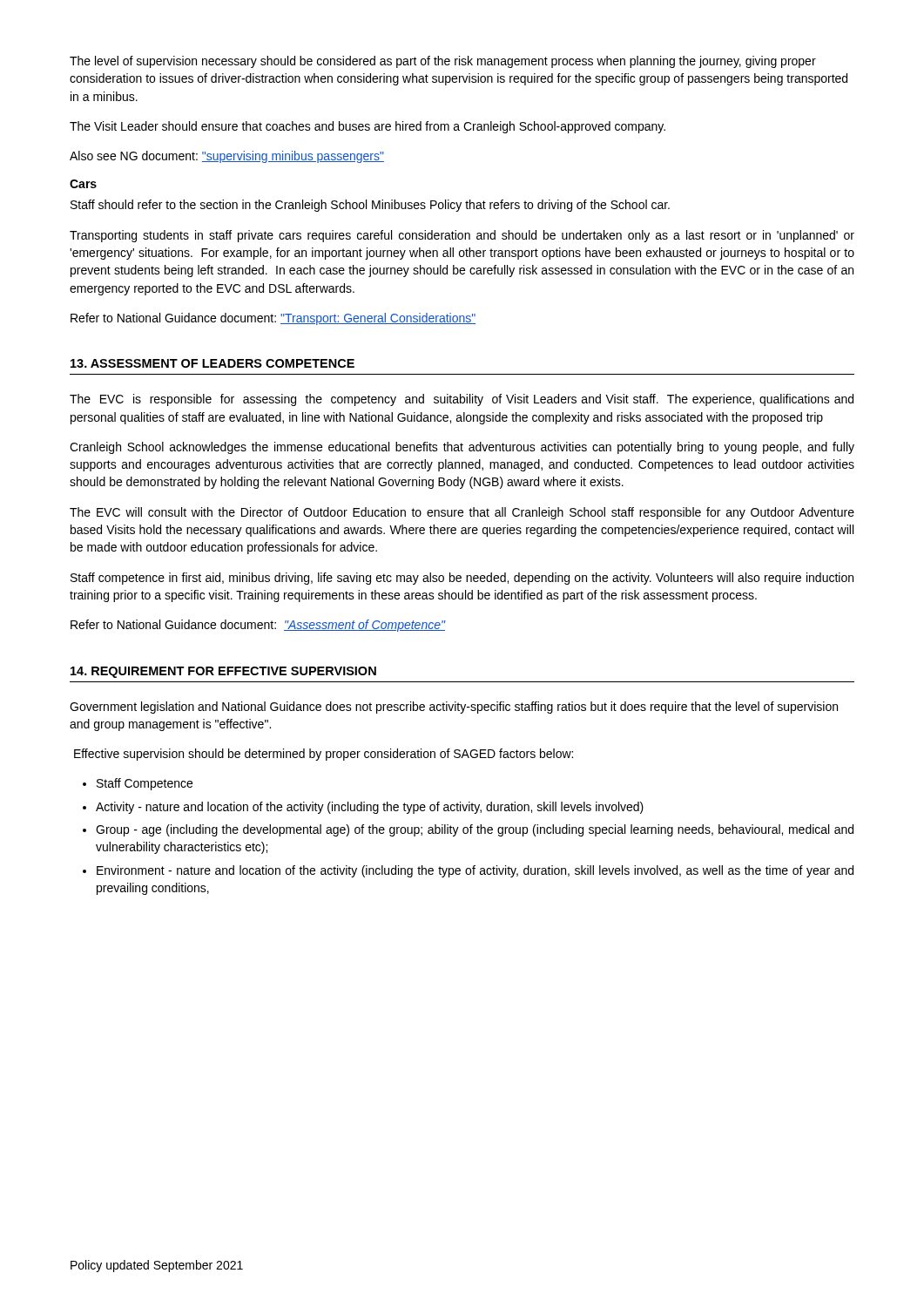The image size is (924, 1307).
Task: Find the text block with the text "Effective supervision should be determined"
Action: click(x=322, y=754)
